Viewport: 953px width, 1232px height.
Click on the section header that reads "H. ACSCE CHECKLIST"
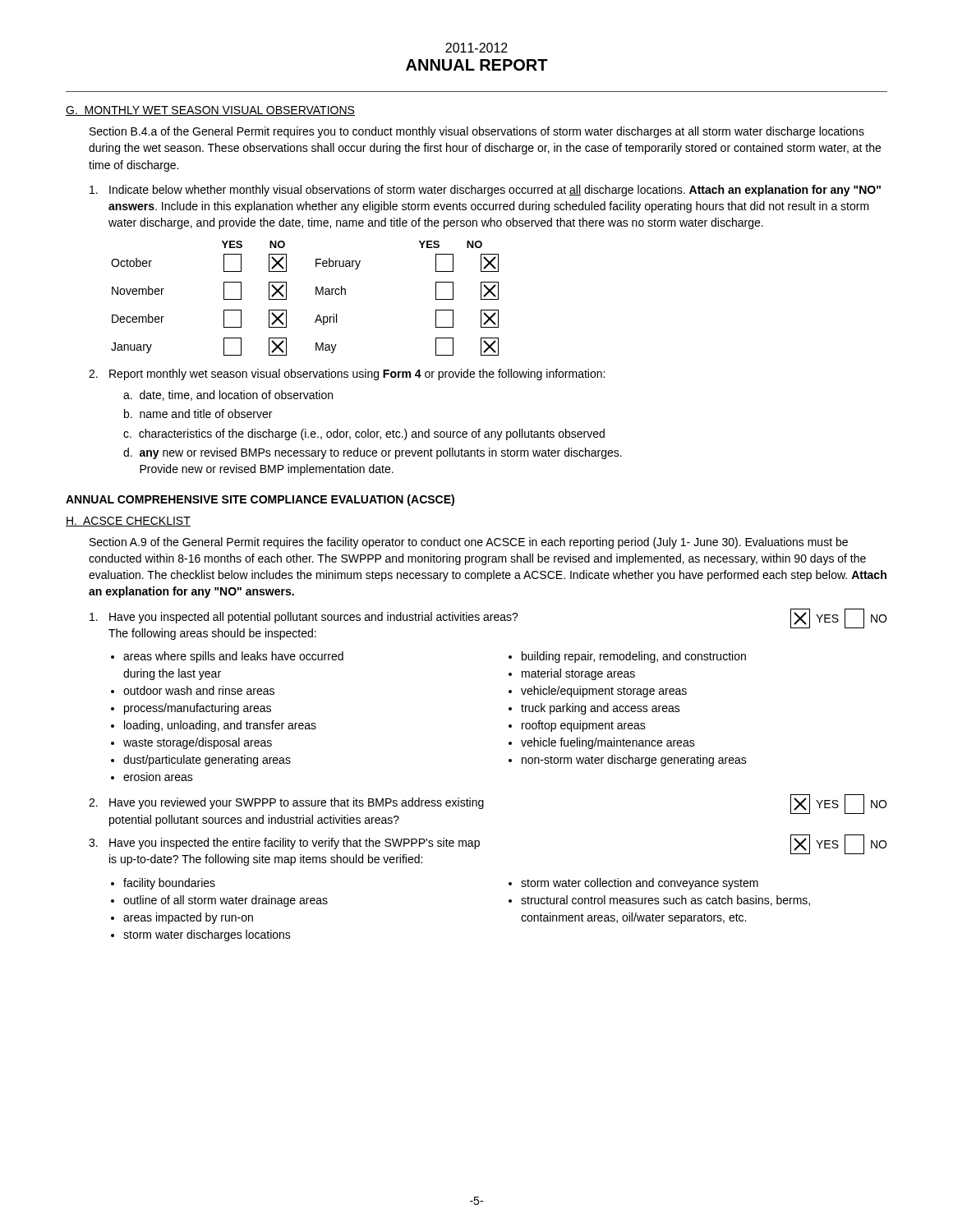(x=128, y=520)
